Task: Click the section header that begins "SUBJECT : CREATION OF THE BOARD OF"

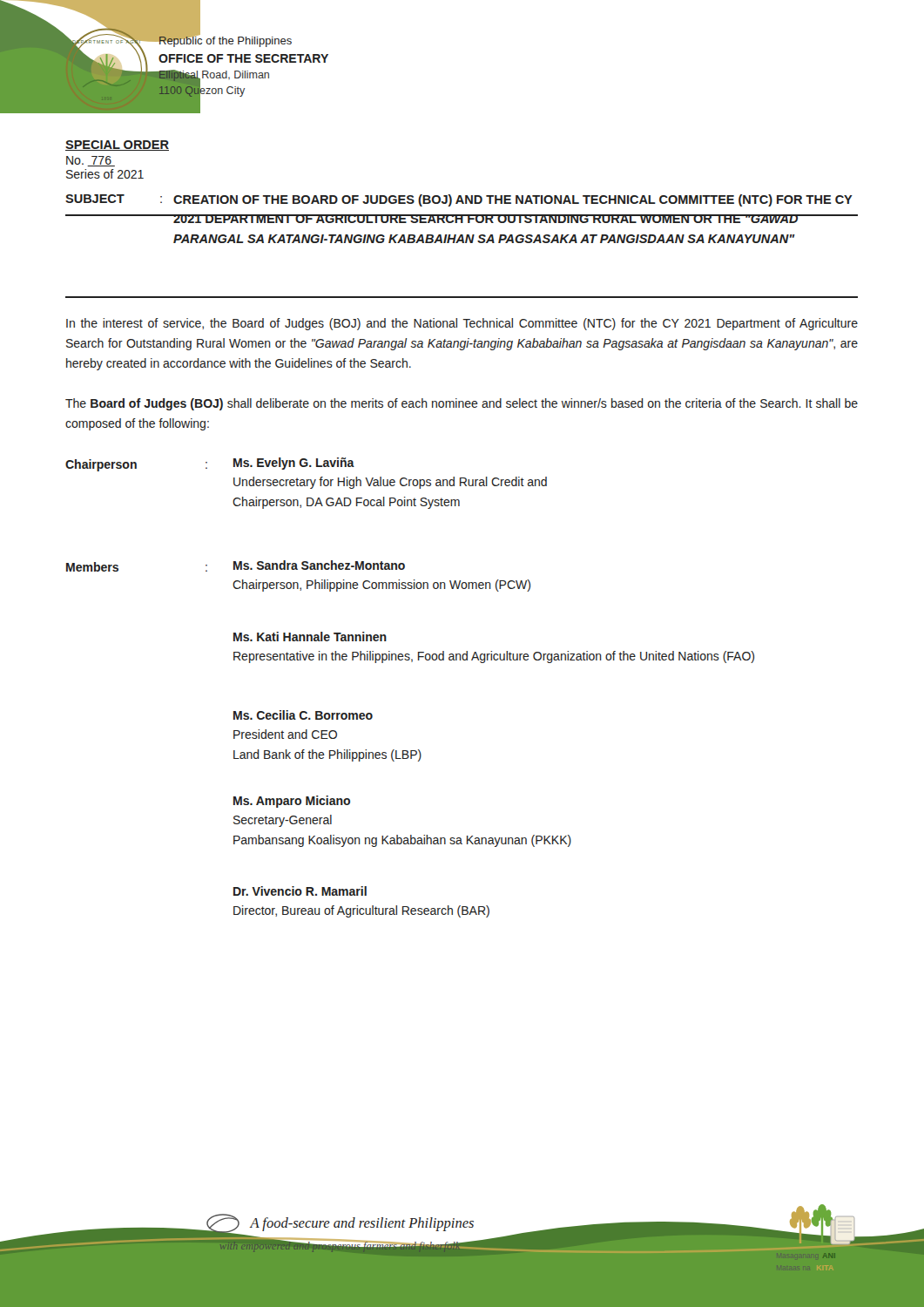Action: pyautogui.click(x=462, y=219)
